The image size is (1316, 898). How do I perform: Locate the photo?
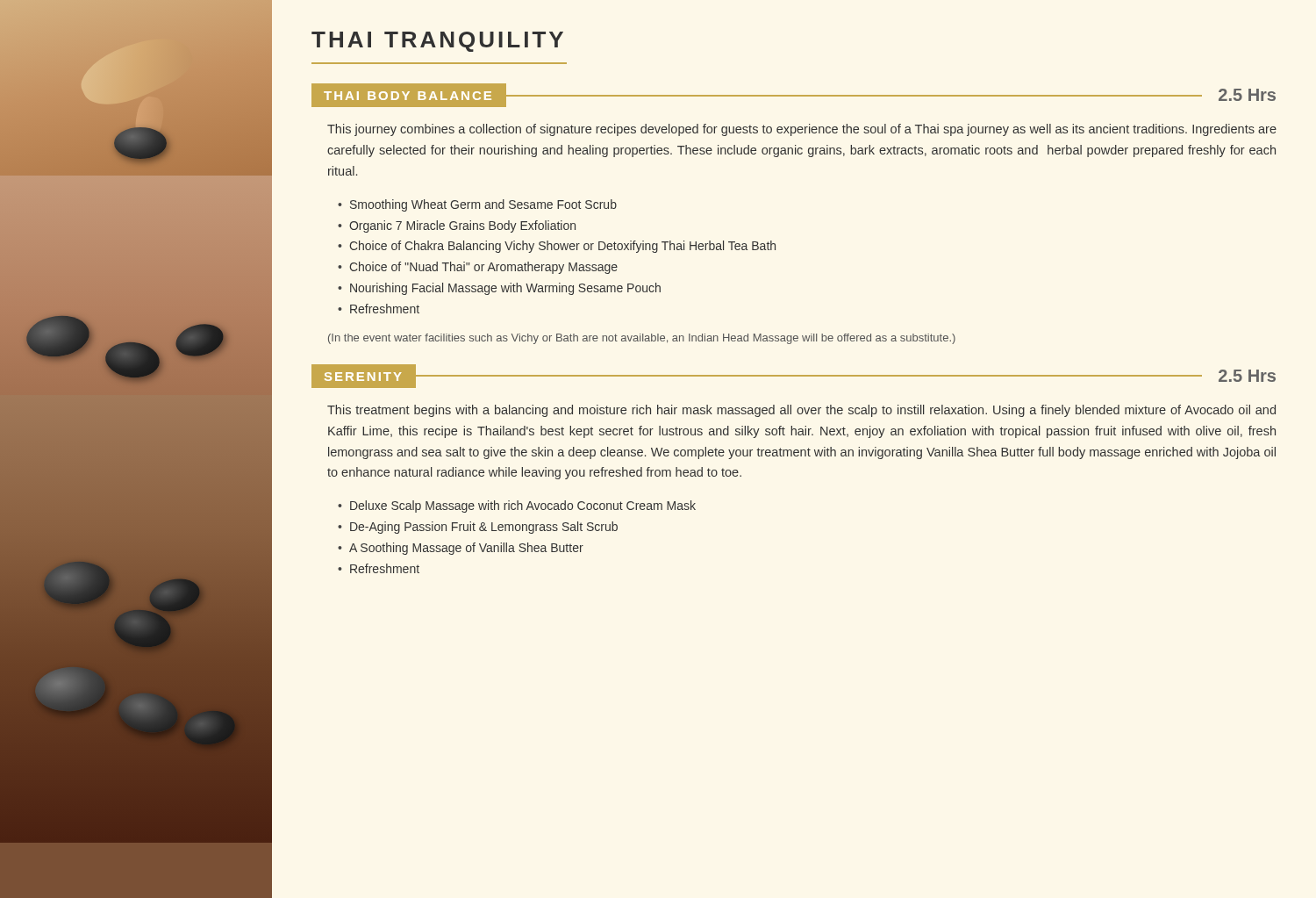136,421
